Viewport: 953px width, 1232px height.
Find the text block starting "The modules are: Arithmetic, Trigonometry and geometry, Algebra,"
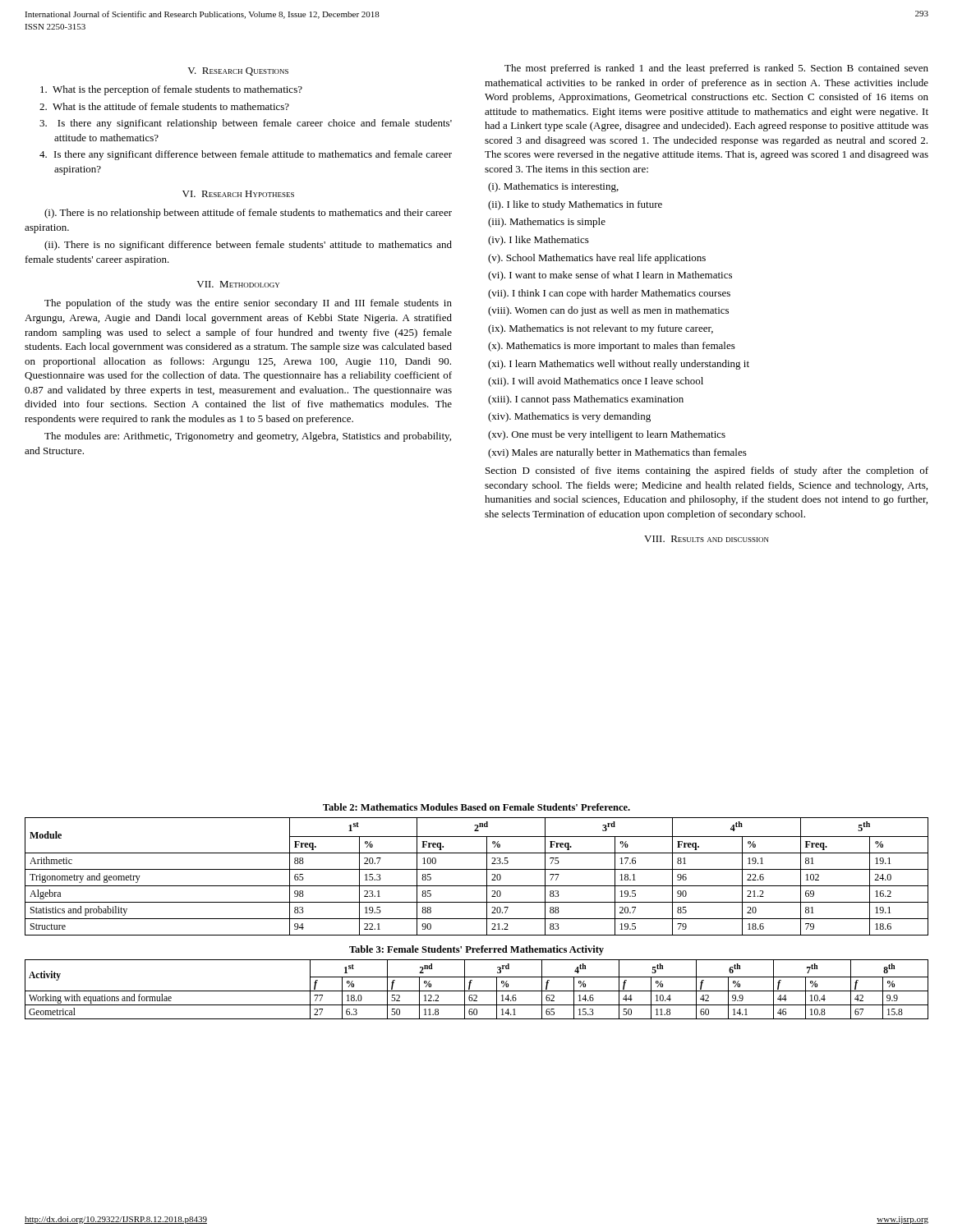(x=238, y=443)
